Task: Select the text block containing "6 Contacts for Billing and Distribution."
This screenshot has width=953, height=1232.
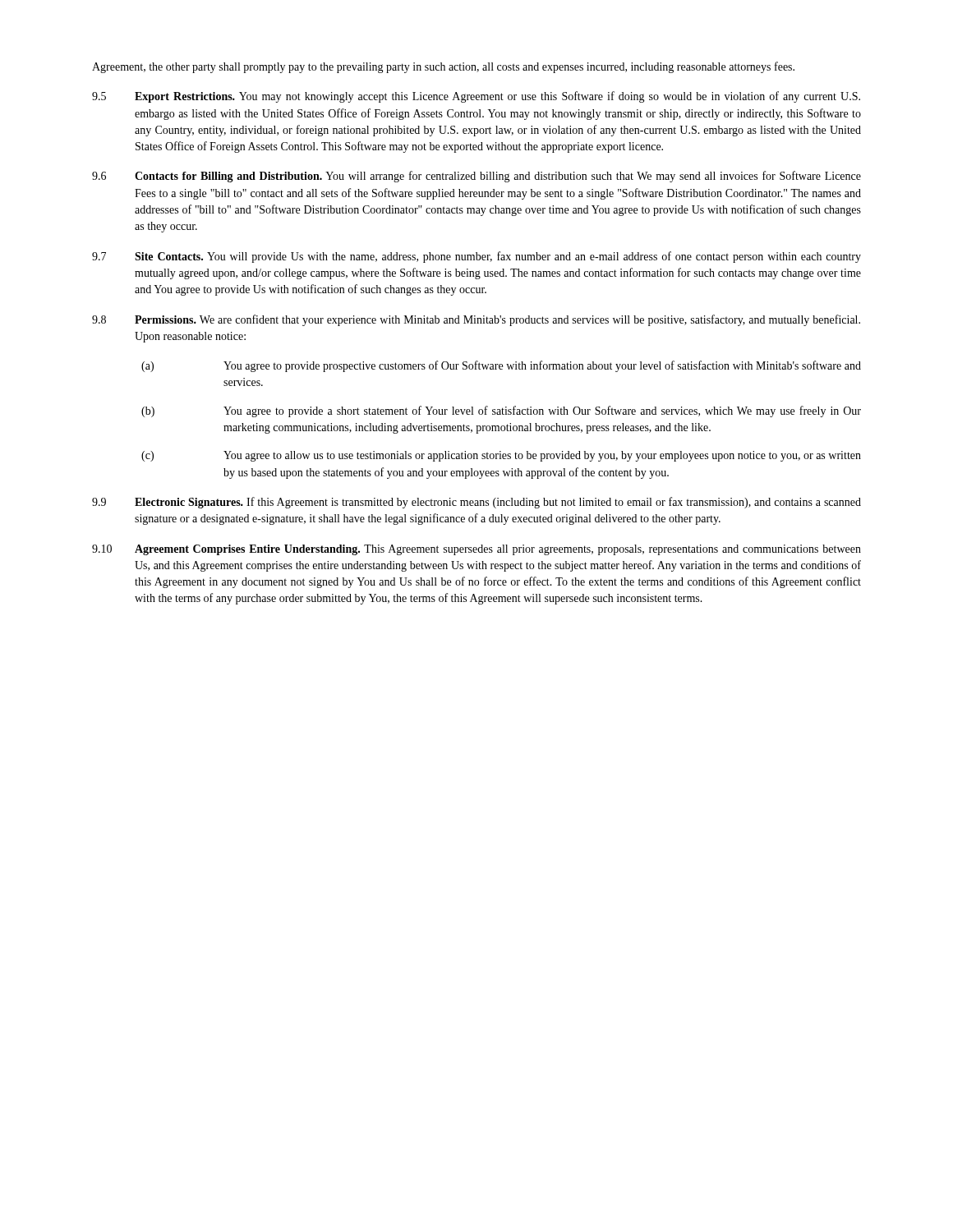Action: tap(476, 202)
